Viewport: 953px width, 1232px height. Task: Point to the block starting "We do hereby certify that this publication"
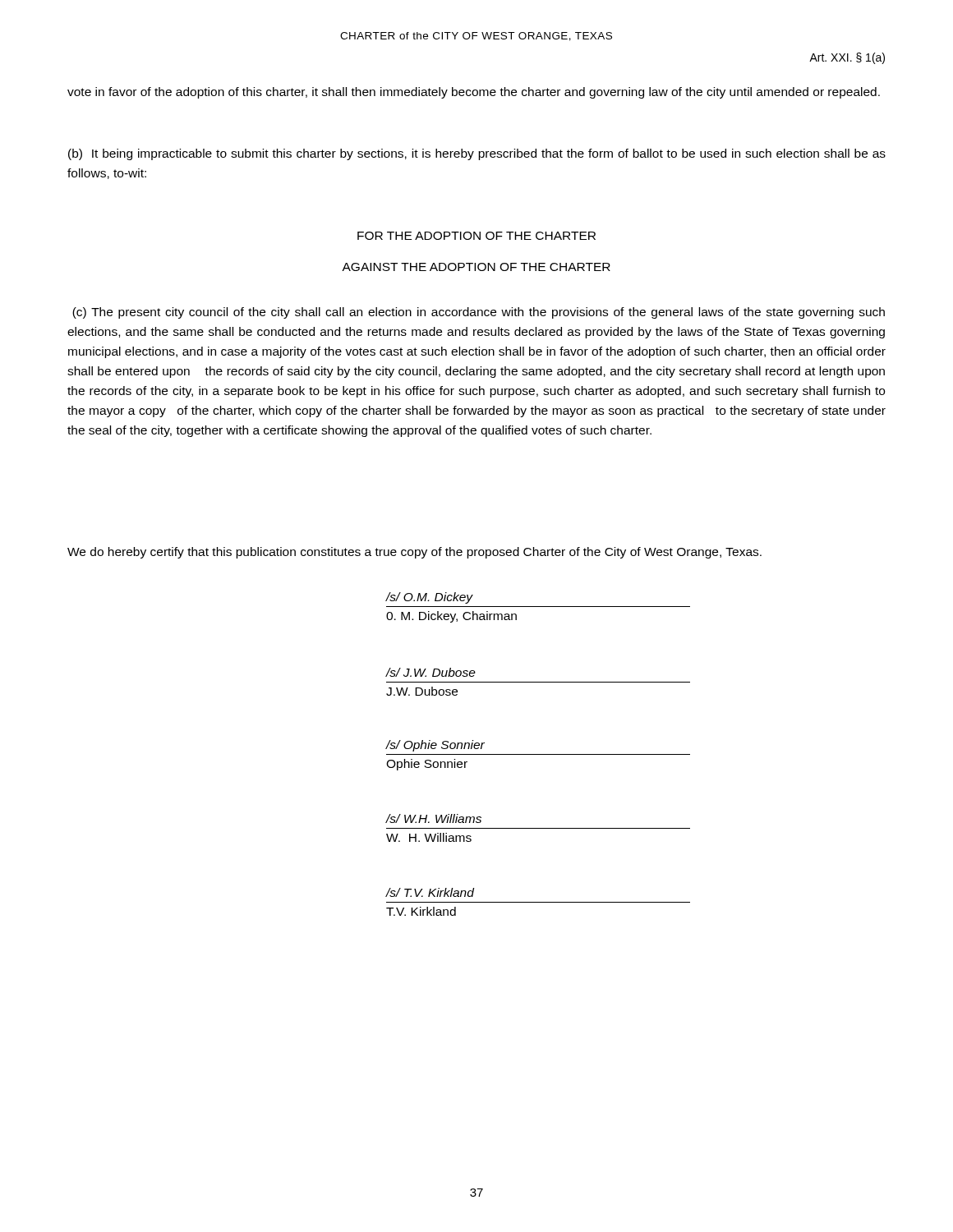click(415, 552)
